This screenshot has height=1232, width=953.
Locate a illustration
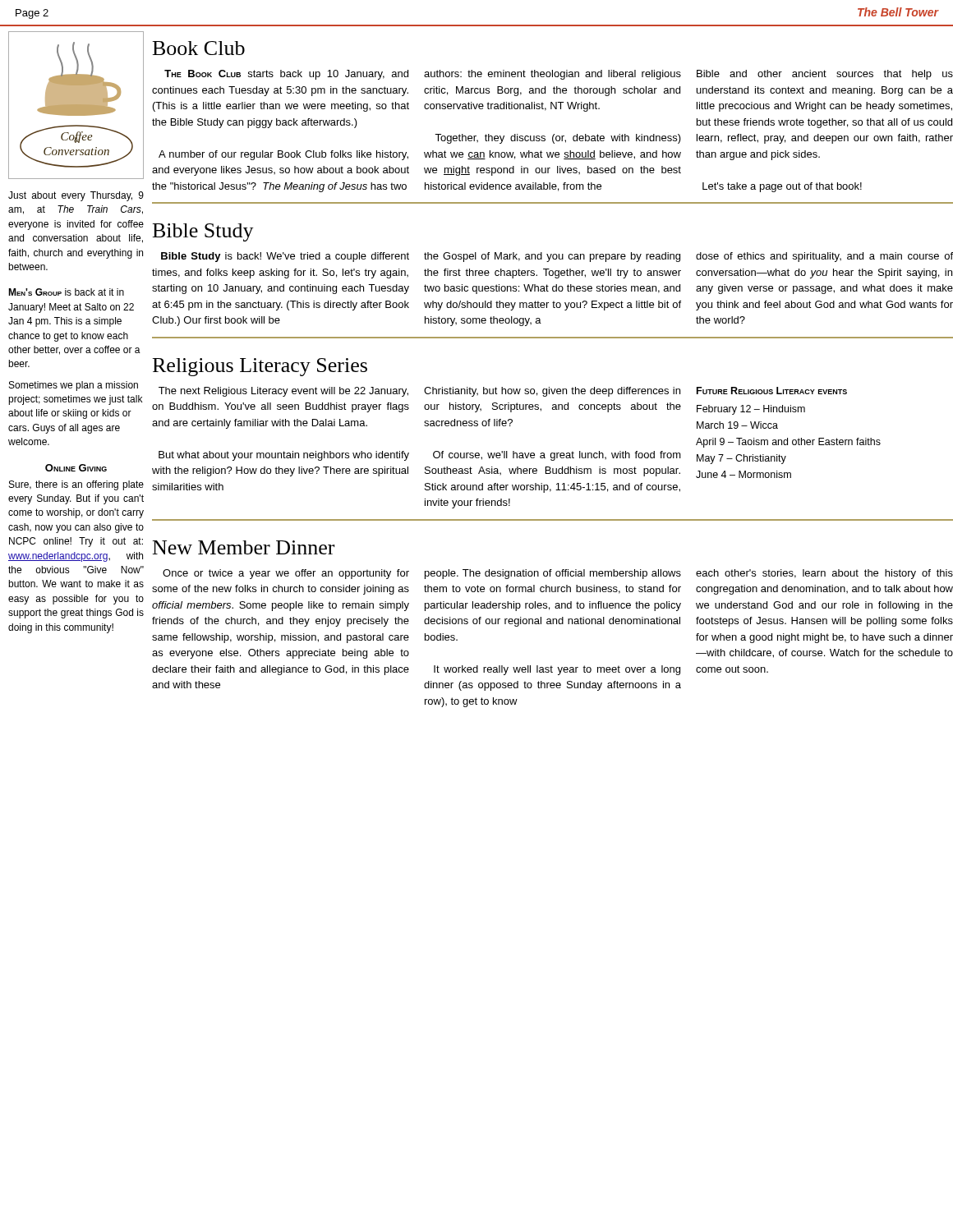pyautogui.click(x=76, y=105)
